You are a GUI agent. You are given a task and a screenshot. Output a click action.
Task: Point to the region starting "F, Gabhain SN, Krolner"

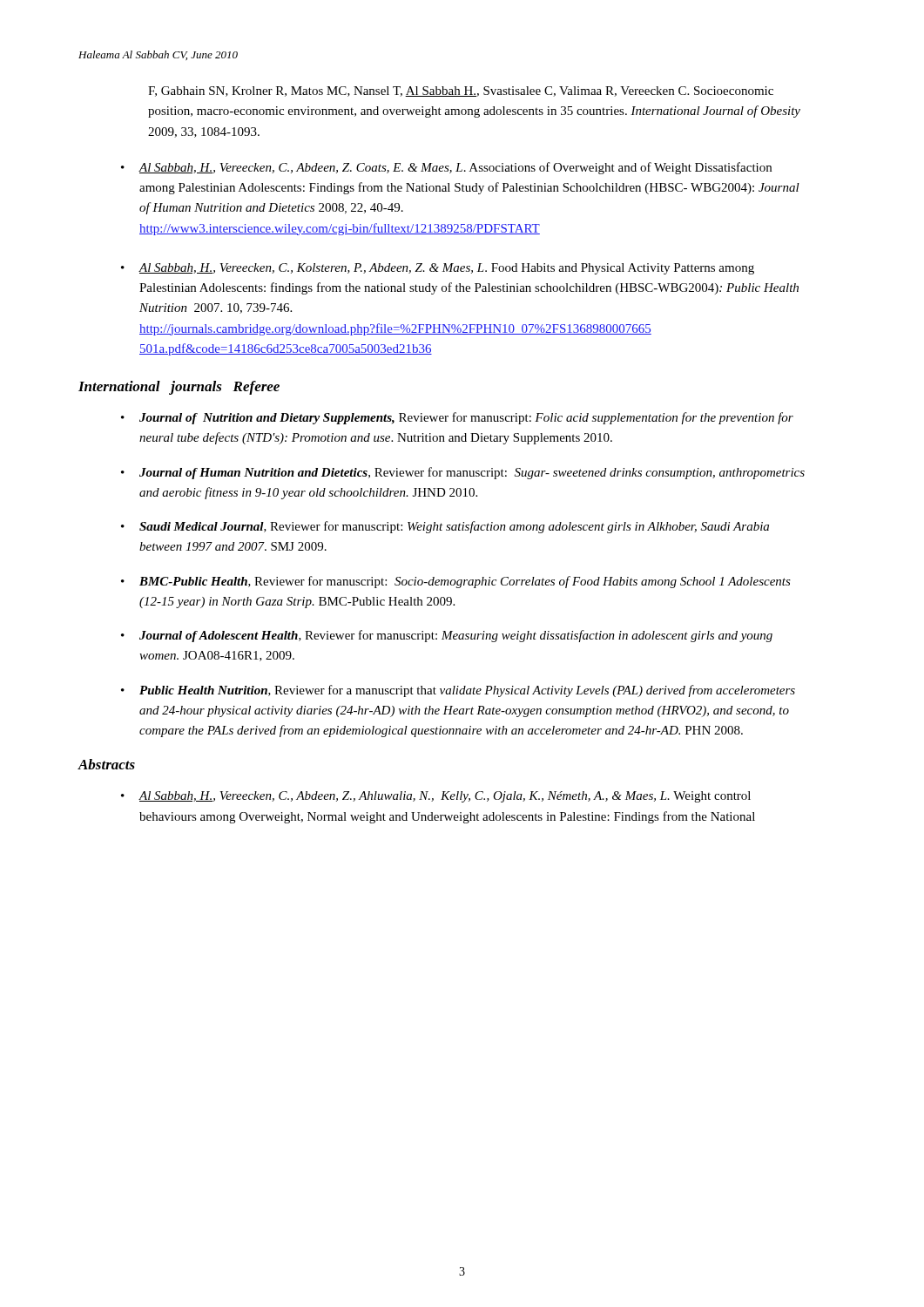click(474, 111)
